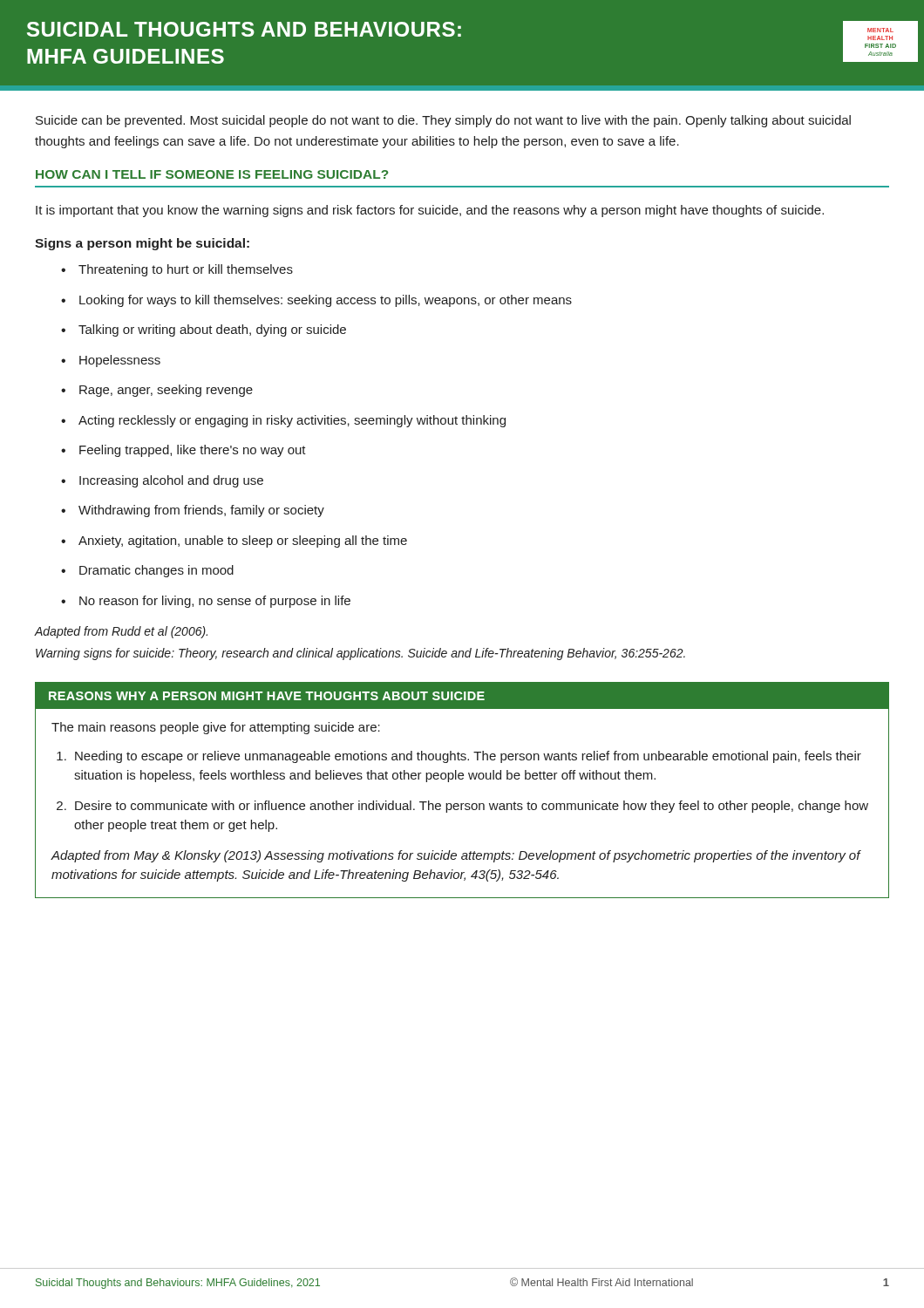The image size is (924, 1308).
Task: Click the passage that begins "The main reasons"
Action: tap(216, 728)
